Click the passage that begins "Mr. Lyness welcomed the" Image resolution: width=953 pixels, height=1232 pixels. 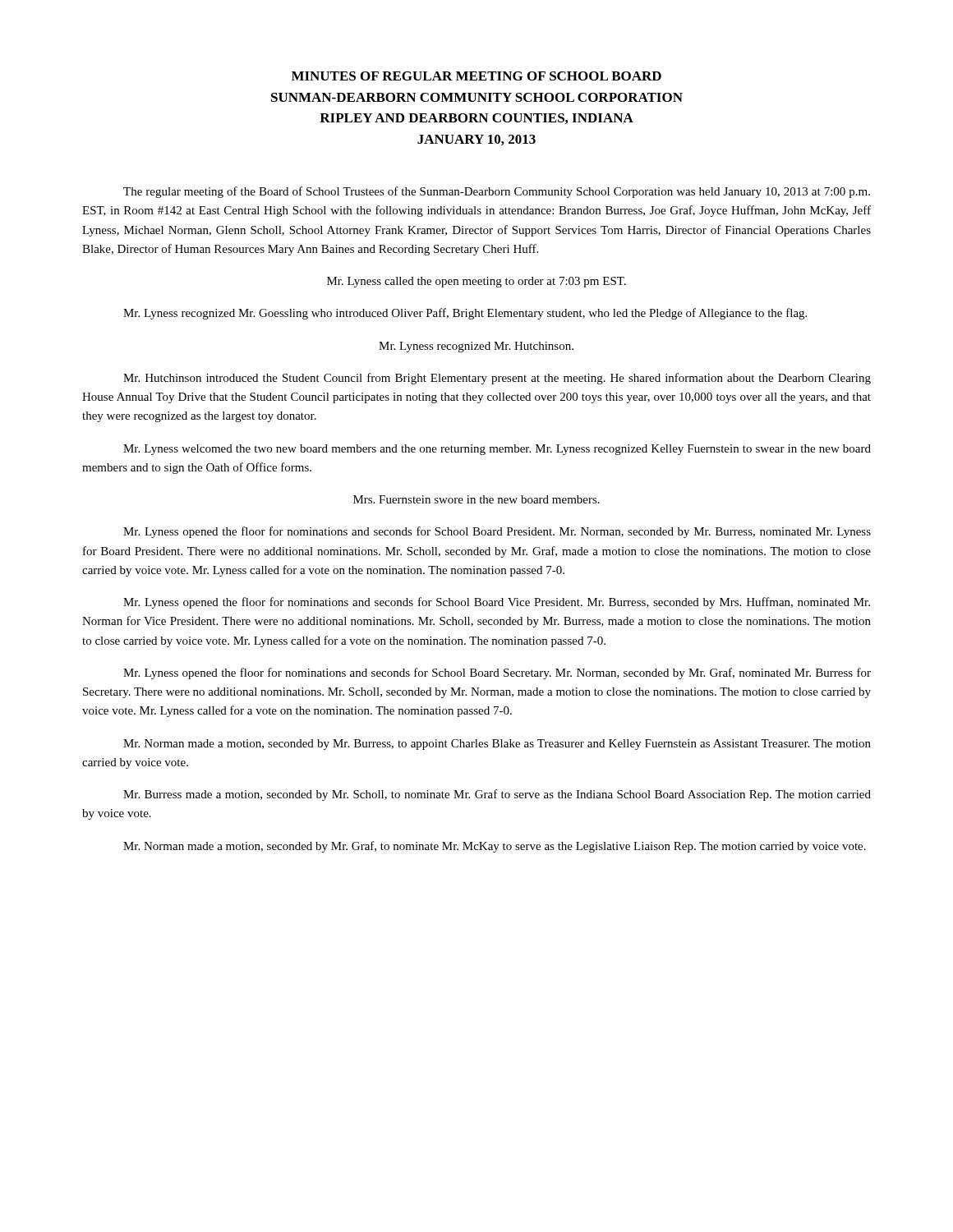click(x=476, y=458)
